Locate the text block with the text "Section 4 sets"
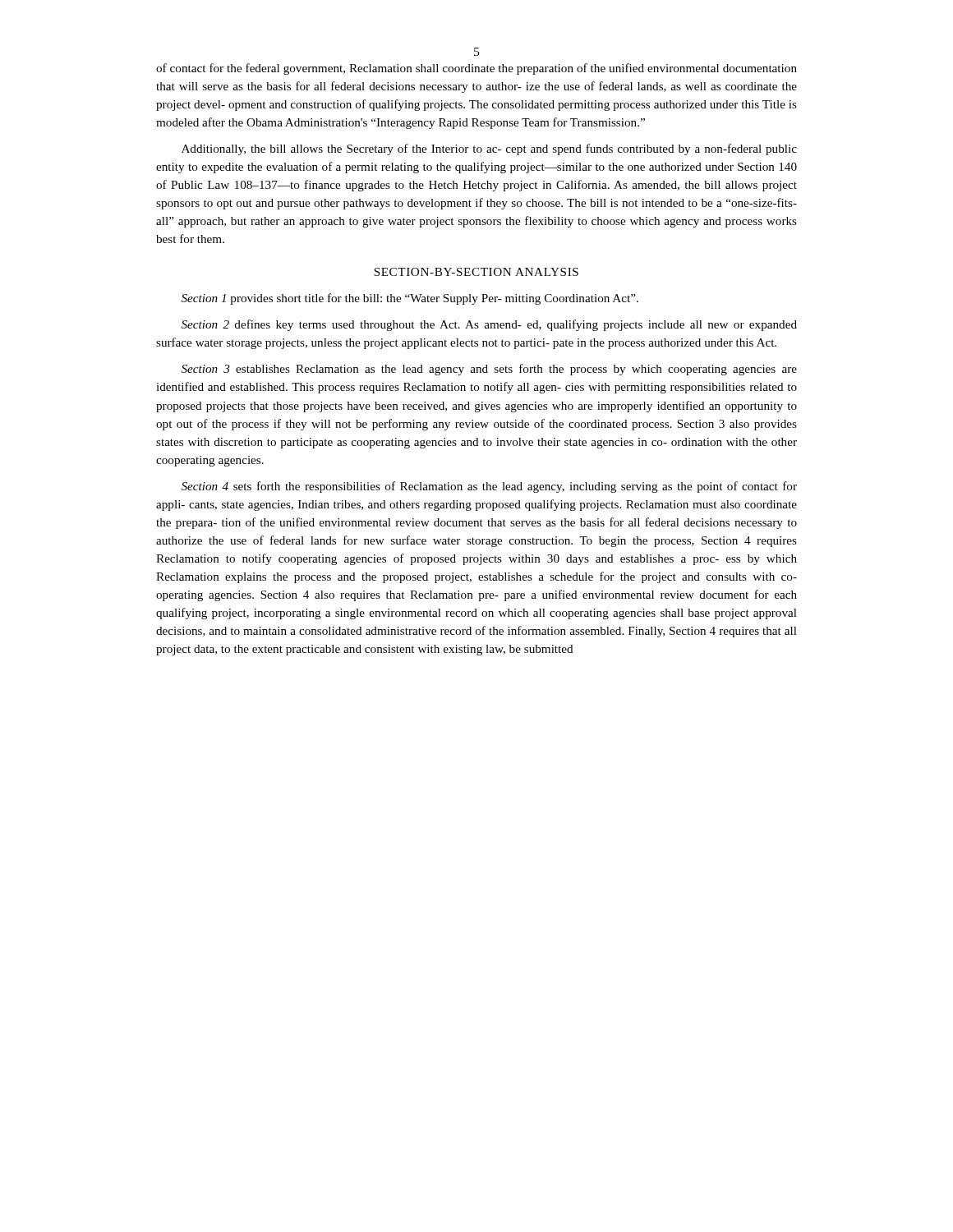The image size is (953, 1232). (x=476, y=567)
